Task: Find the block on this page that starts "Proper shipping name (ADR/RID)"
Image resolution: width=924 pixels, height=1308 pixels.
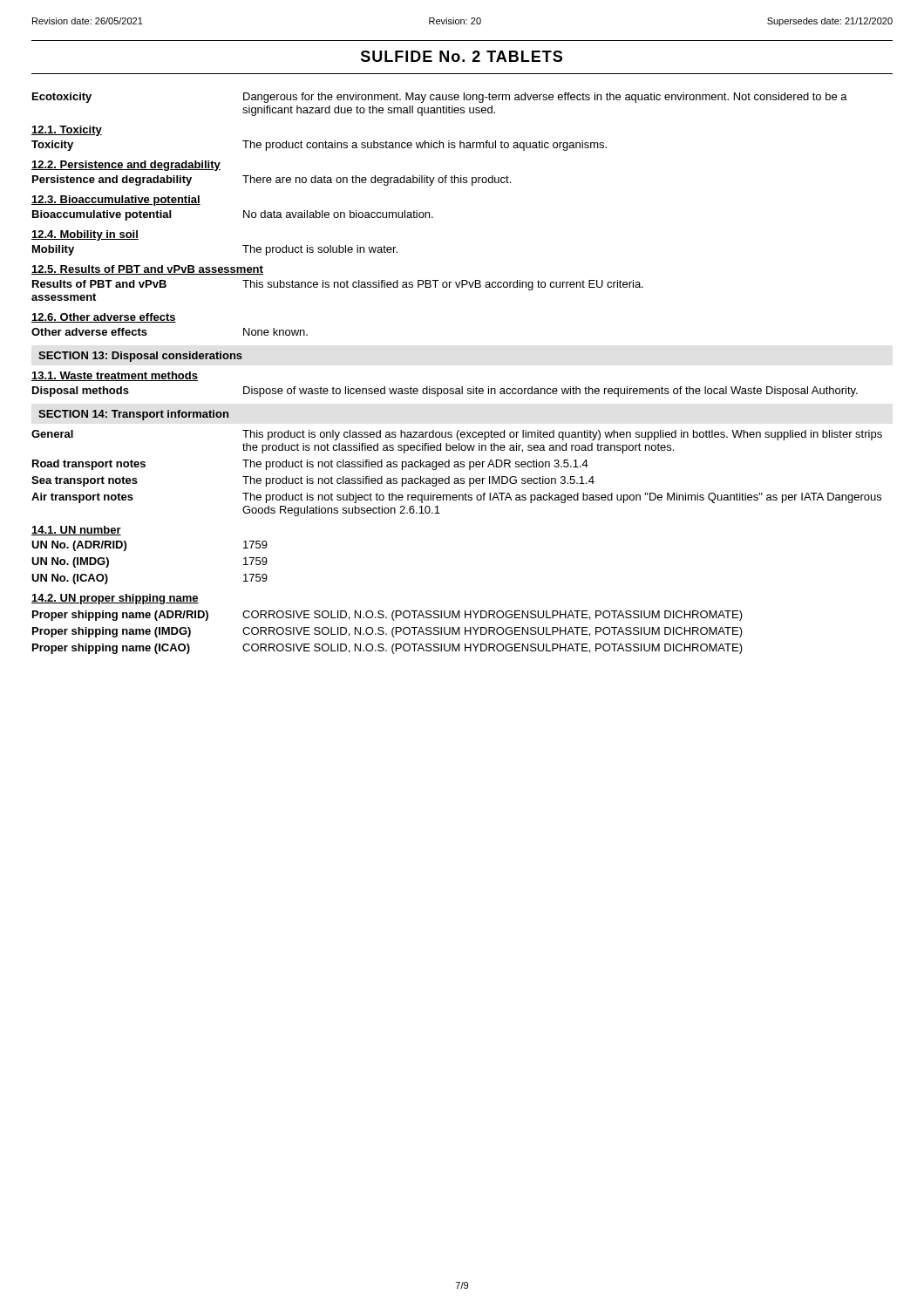Action: tap(462, 614)
